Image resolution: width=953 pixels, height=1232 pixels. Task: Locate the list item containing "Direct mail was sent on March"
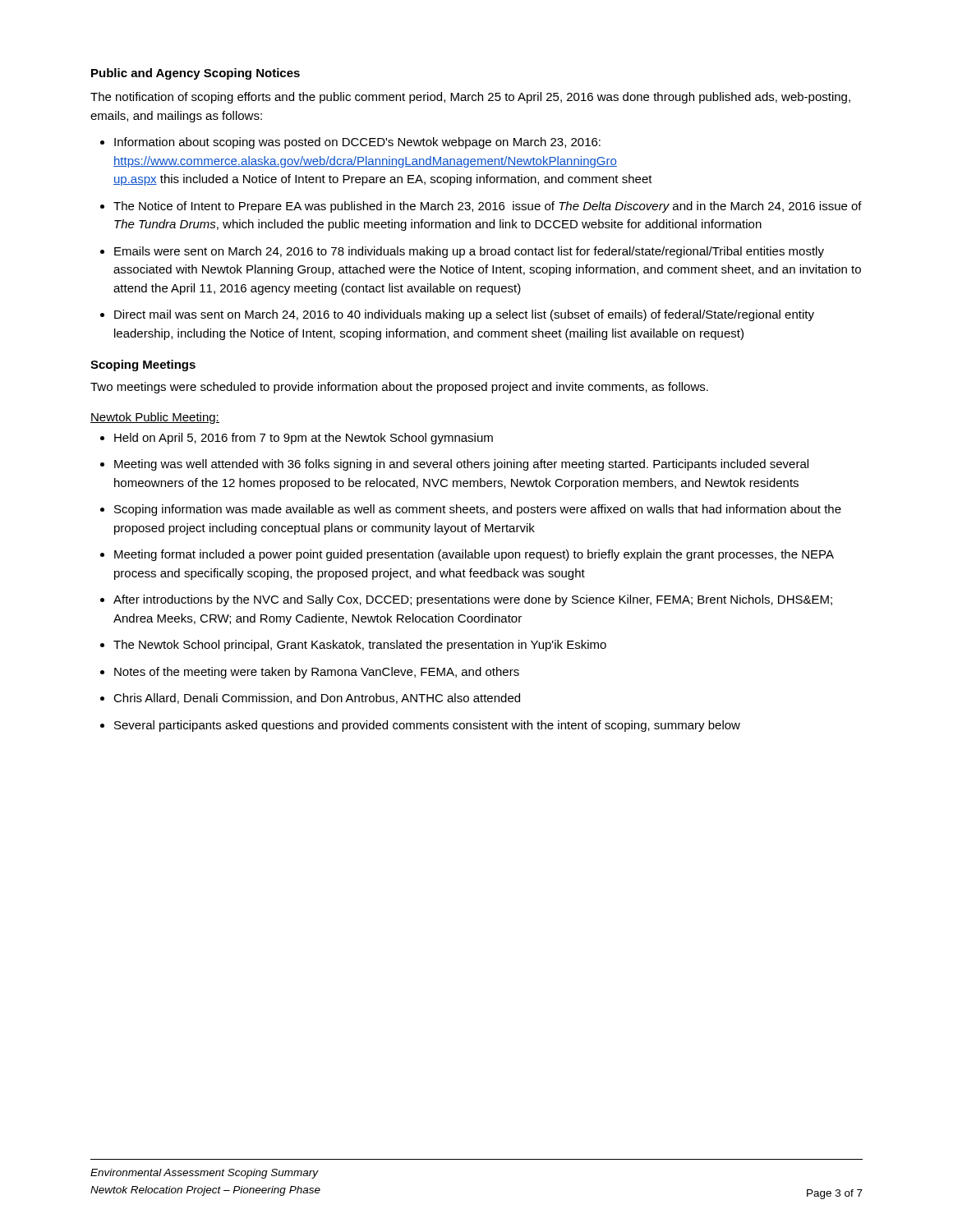[x=464, y=323]
